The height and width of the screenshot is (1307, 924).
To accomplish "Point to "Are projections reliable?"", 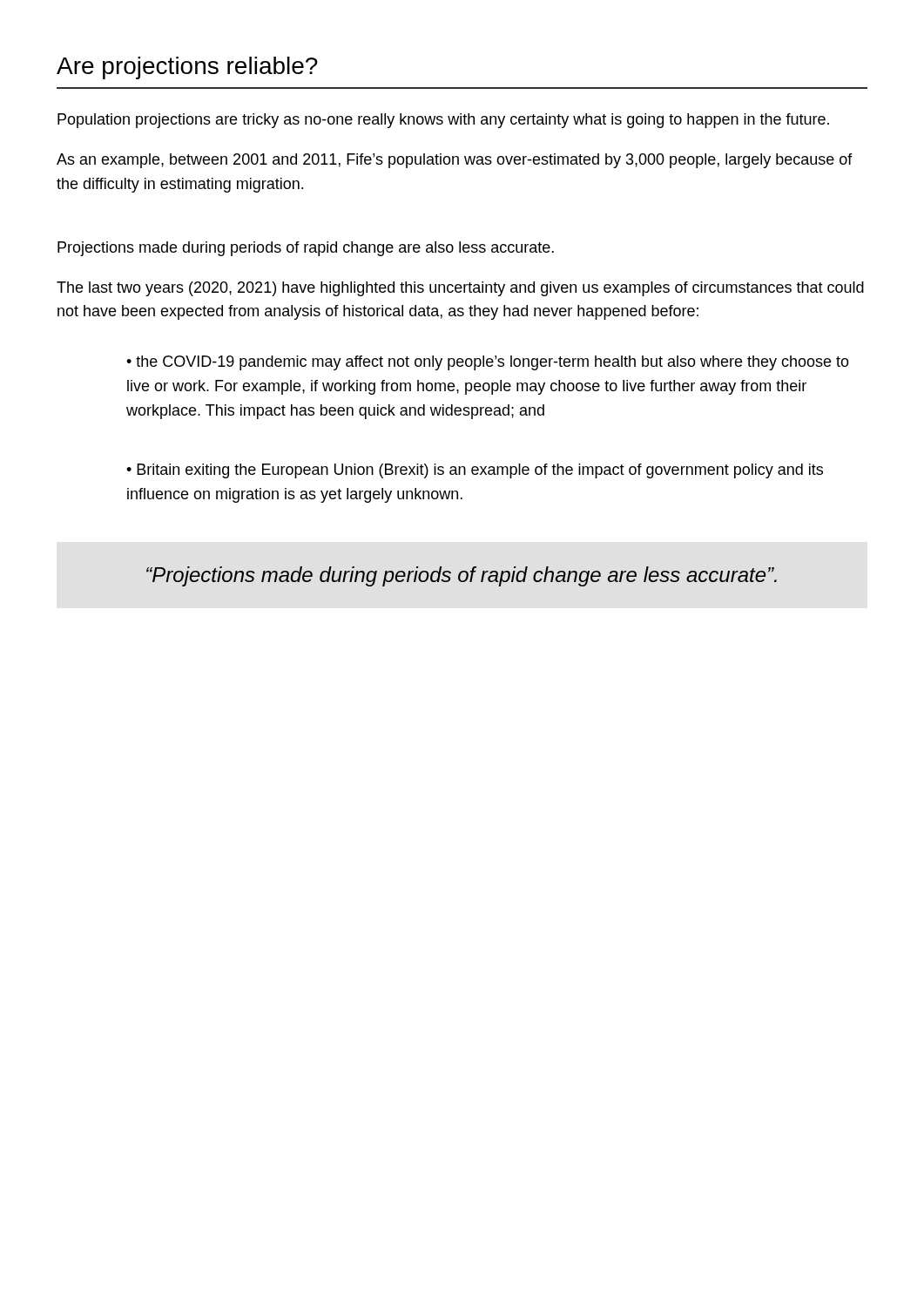I will (187, 66).
